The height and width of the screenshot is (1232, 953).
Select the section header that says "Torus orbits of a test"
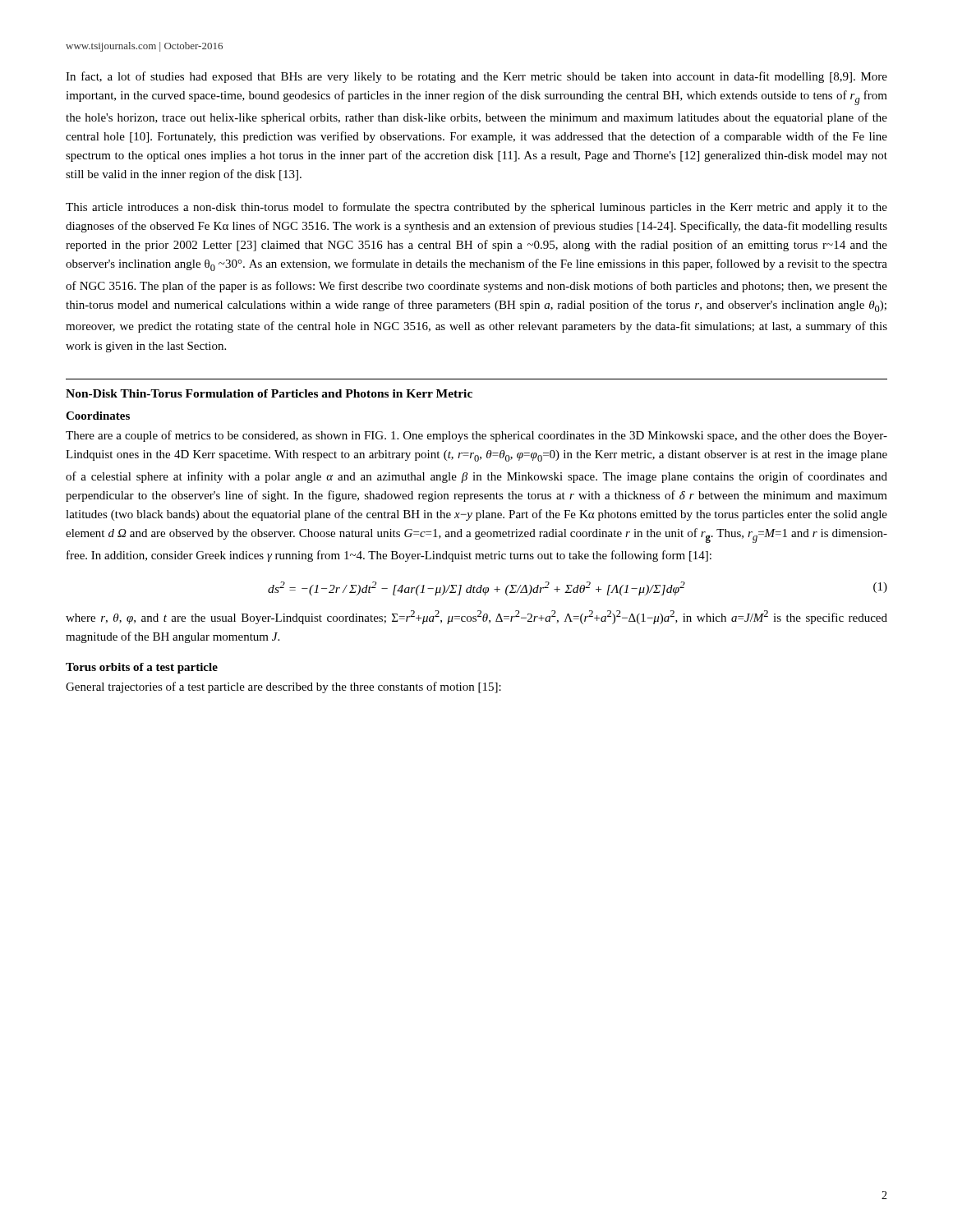tap(142, 667)
